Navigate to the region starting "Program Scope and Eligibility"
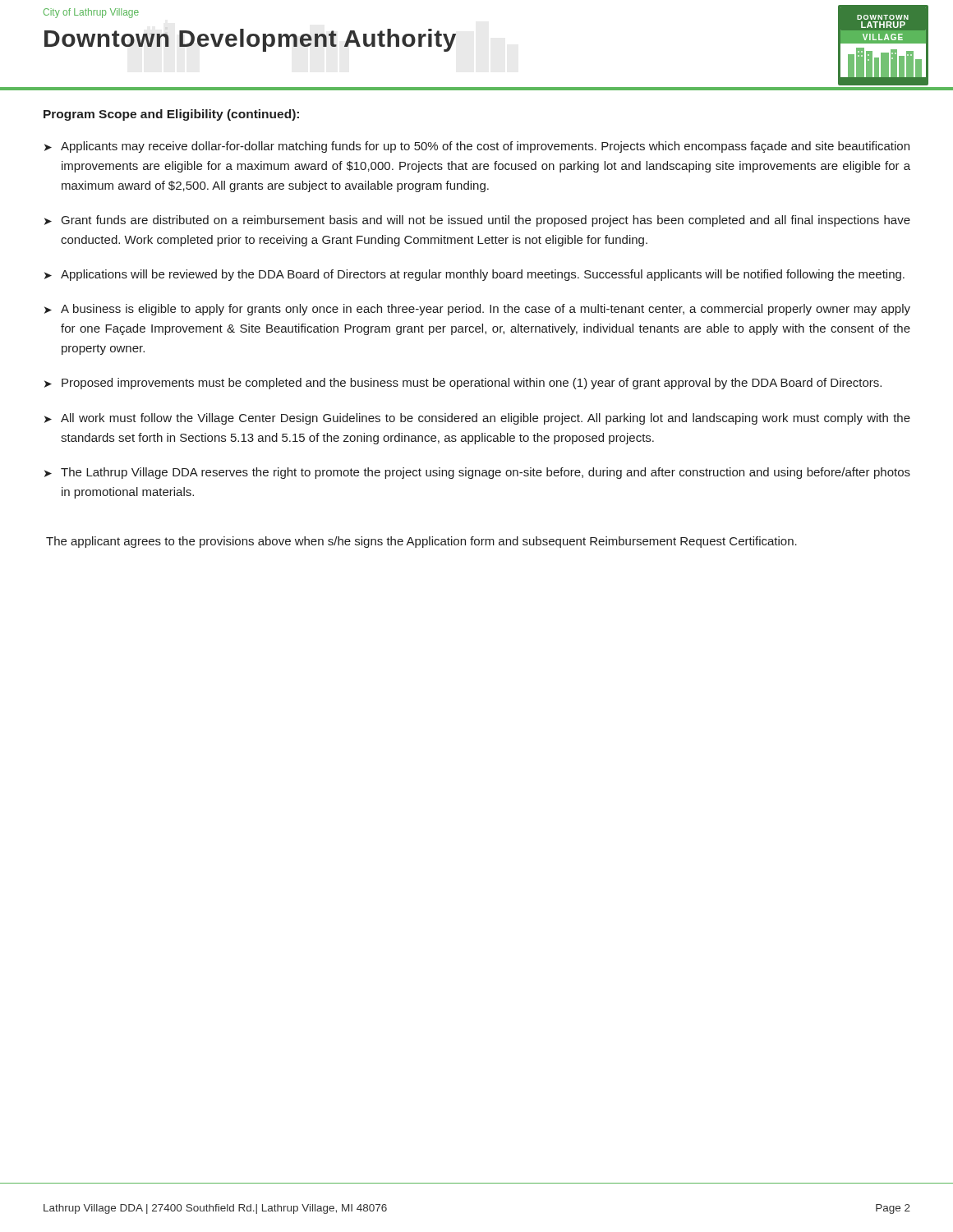The height and width of the screenshot is (1232, 953). (171, 114)
